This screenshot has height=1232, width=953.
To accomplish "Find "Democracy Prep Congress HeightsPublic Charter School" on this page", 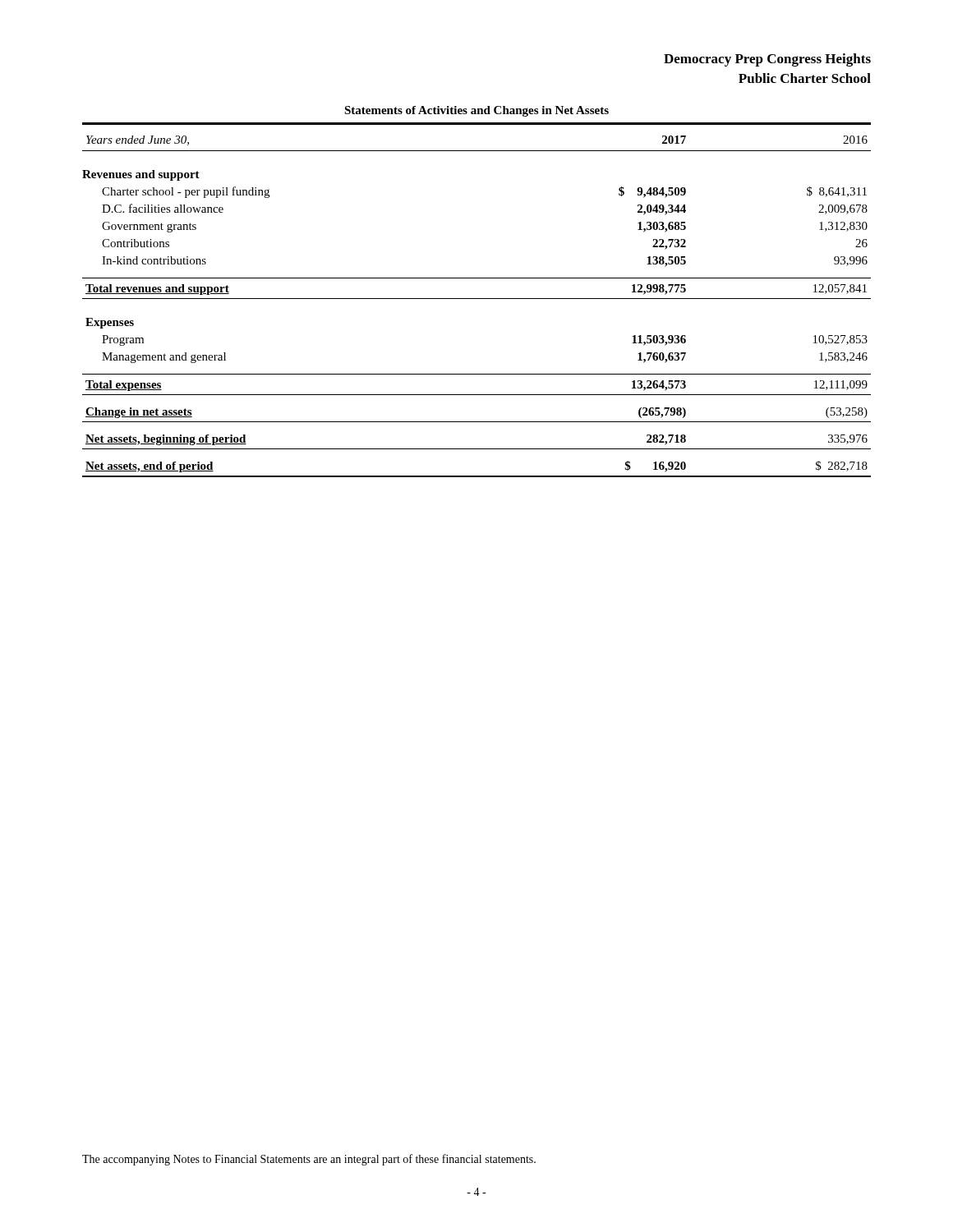I will point(767,68).
